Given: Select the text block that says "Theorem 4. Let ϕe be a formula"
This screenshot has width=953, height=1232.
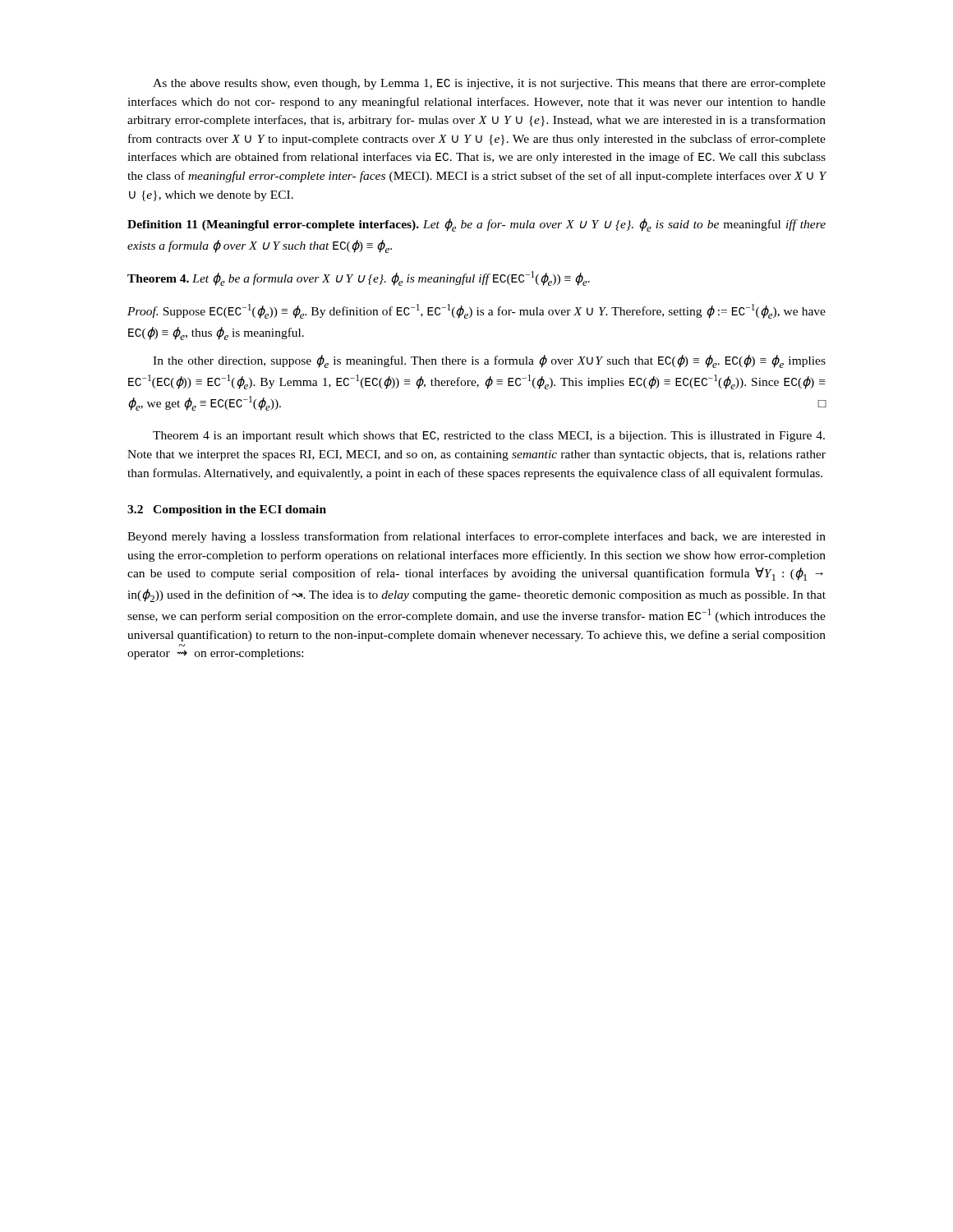Looking at the screenshot, I should click(x=476, y=280).
